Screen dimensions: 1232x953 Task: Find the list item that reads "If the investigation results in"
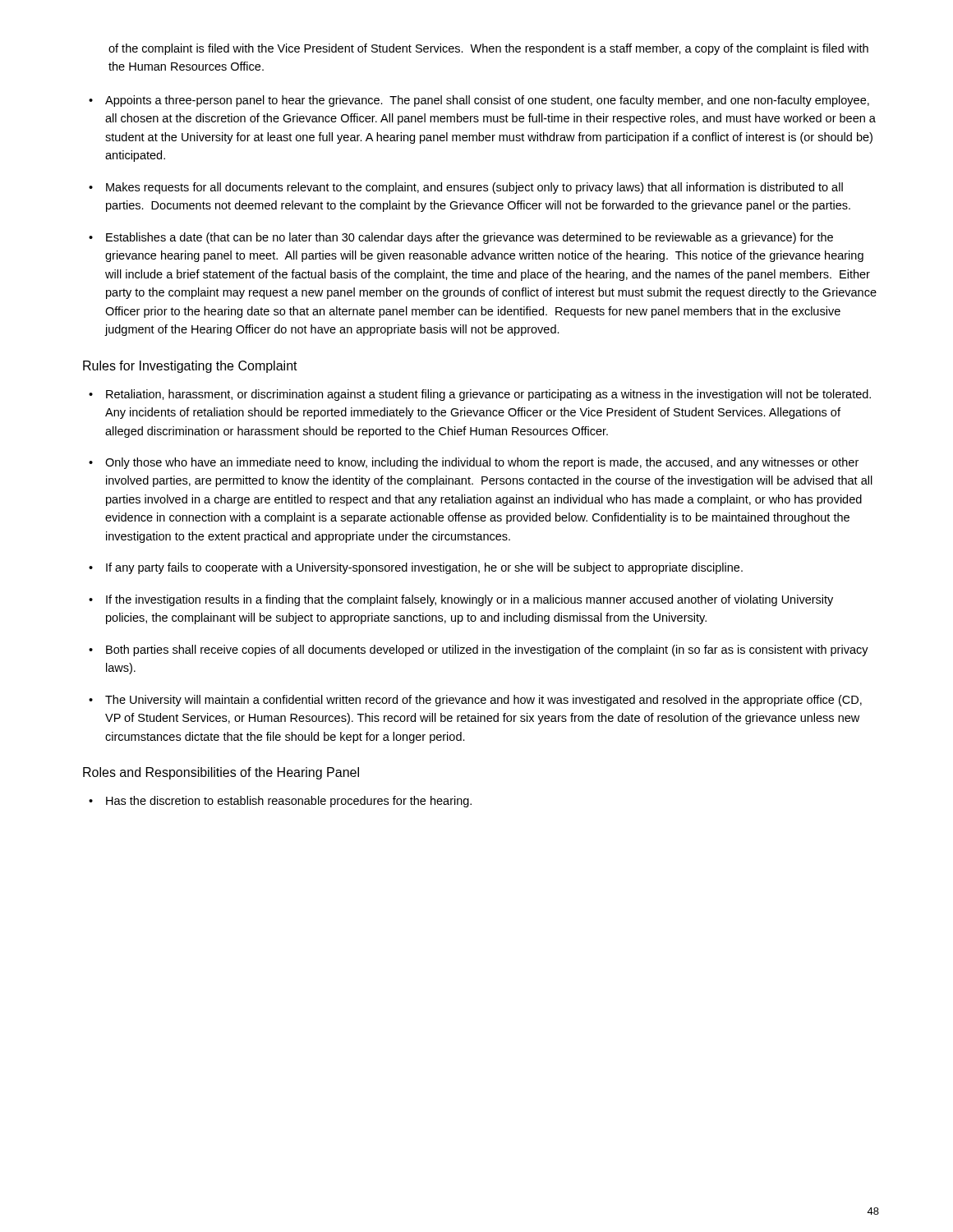pyautogui.click(x=481, y=609)
